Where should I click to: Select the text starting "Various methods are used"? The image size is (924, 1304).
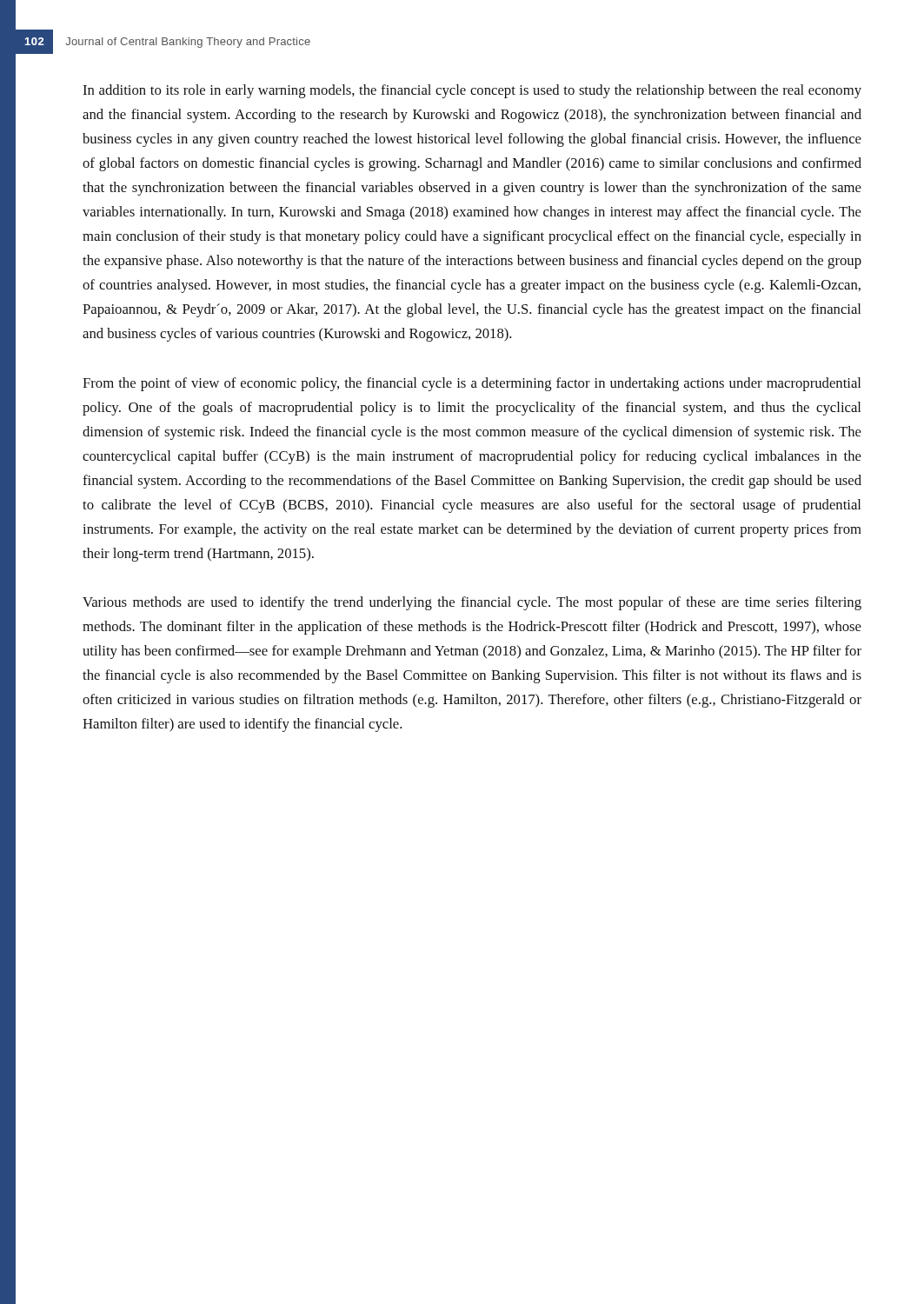tap(472, 663)
